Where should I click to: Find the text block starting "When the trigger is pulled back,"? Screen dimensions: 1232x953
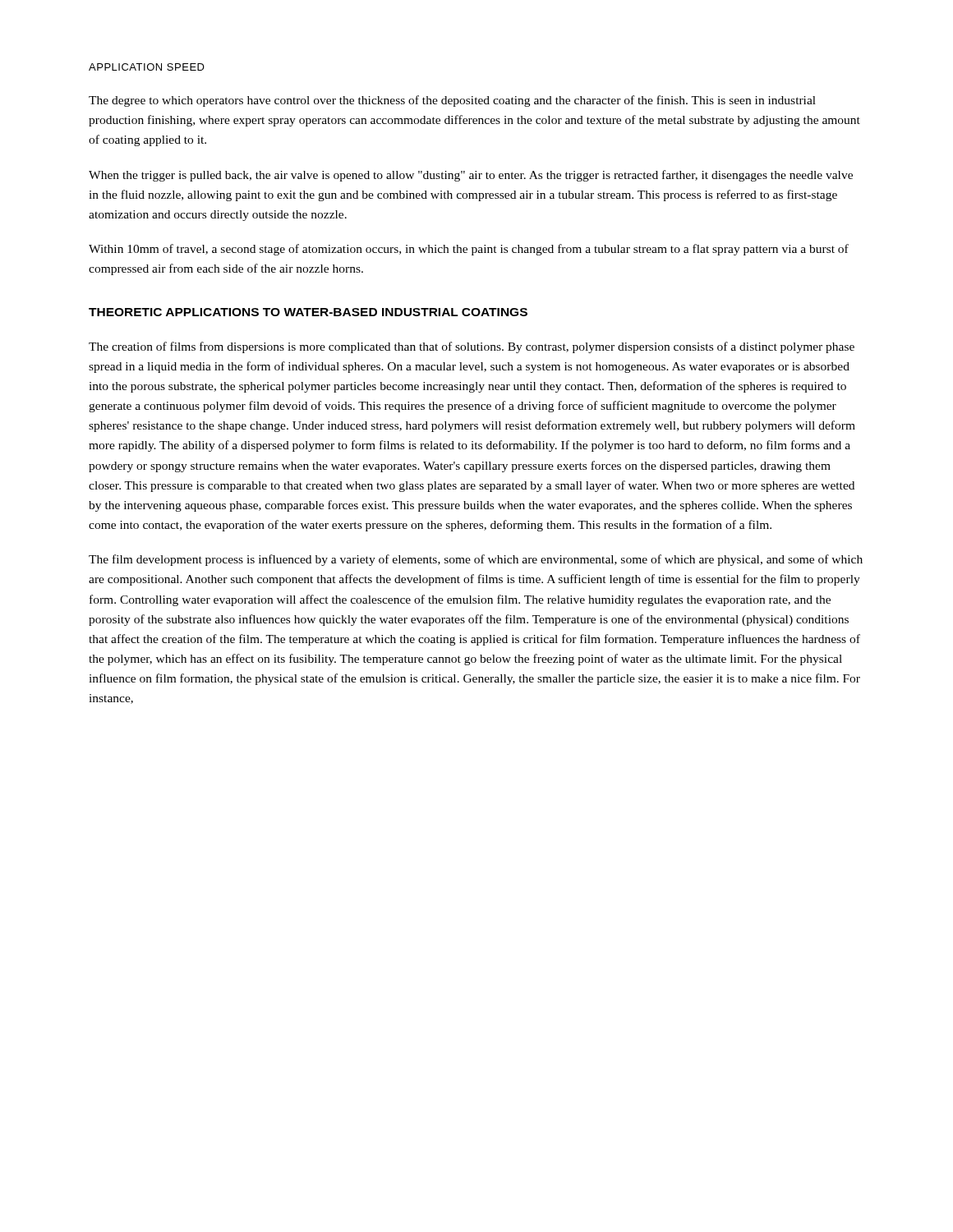click(x=471, y=194)
